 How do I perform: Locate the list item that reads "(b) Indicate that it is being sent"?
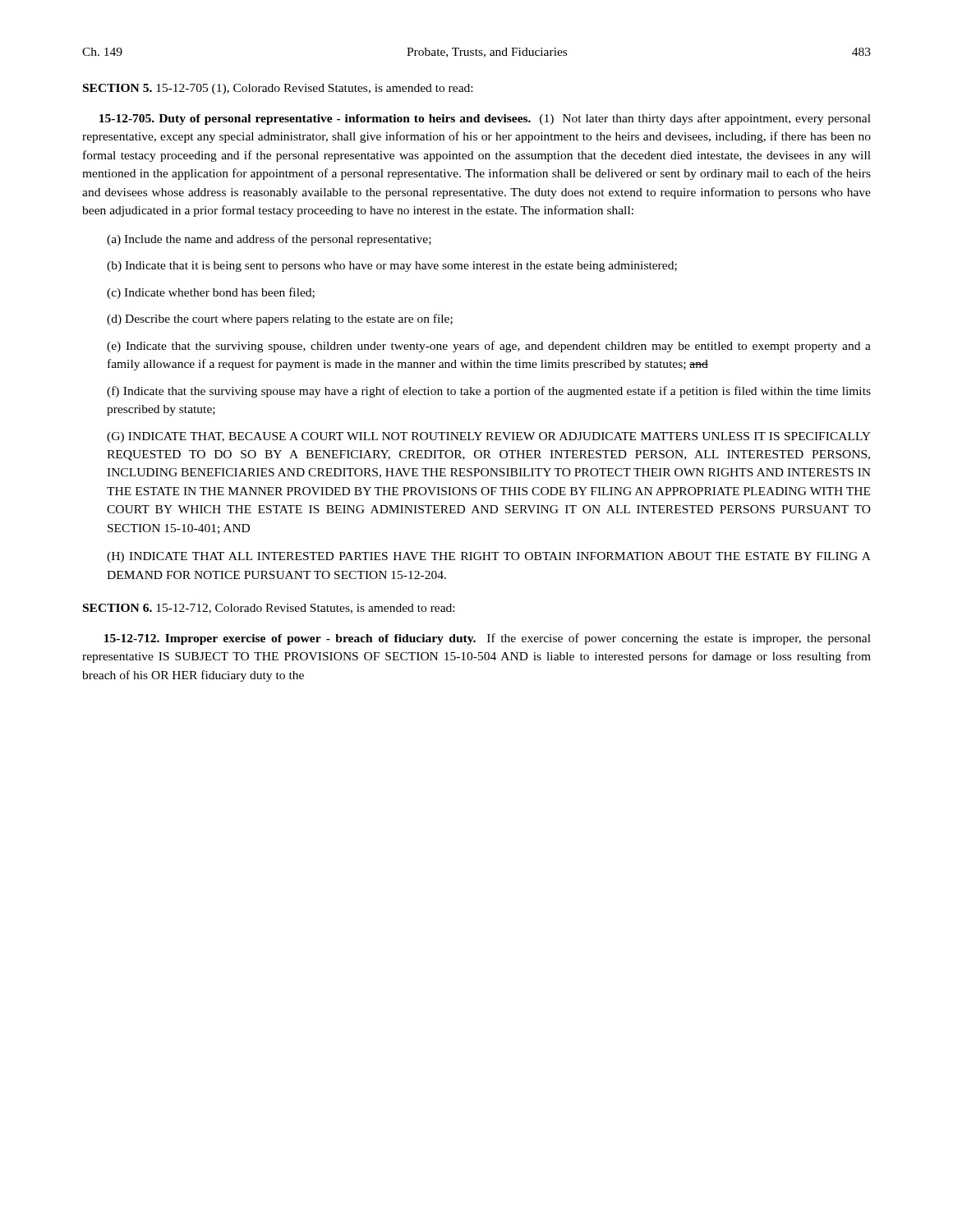tap(392, 265)
